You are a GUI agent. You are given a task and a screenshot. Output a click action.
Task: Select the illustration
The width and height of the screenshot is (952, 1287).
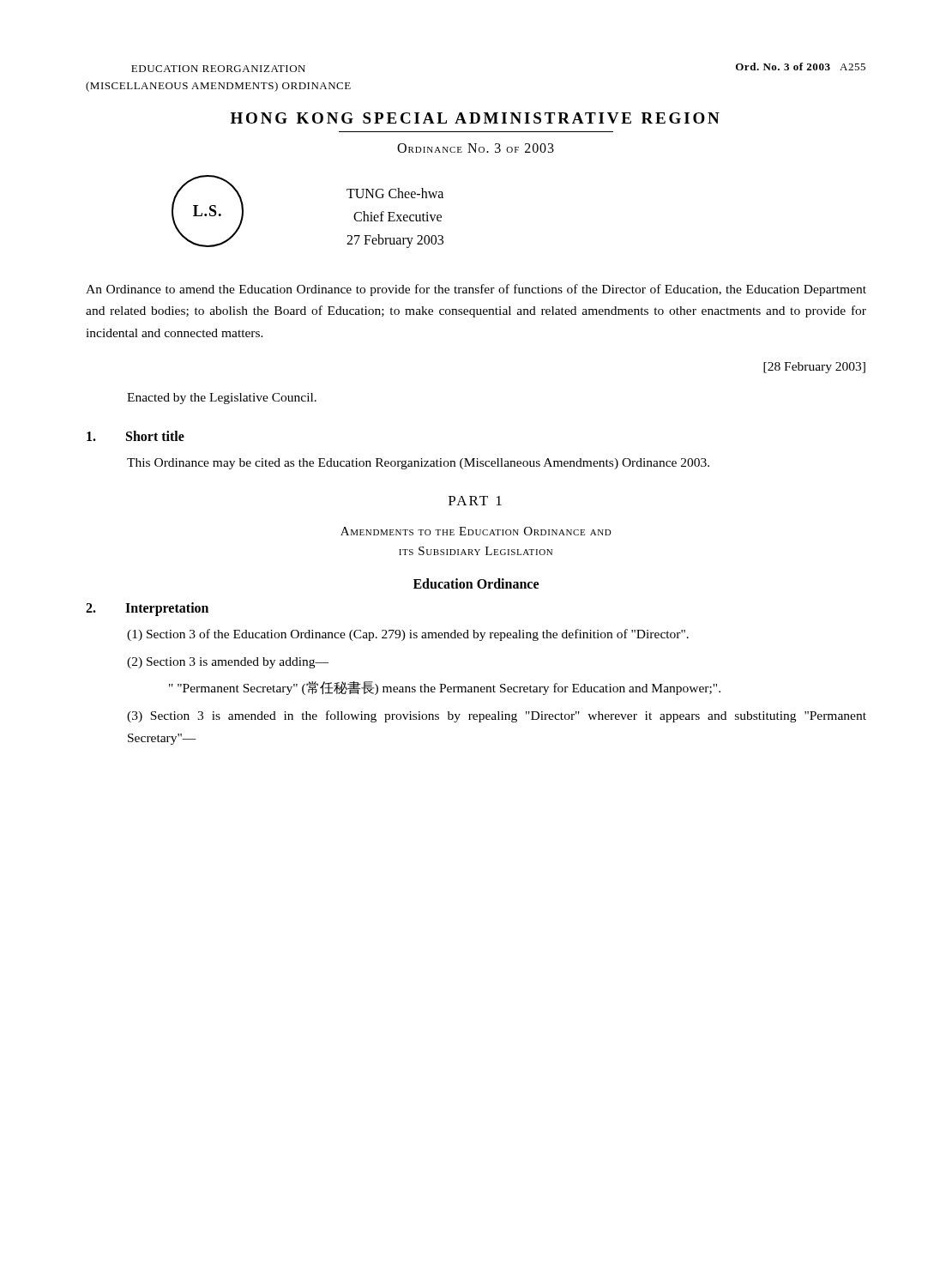tap(208, 211)
